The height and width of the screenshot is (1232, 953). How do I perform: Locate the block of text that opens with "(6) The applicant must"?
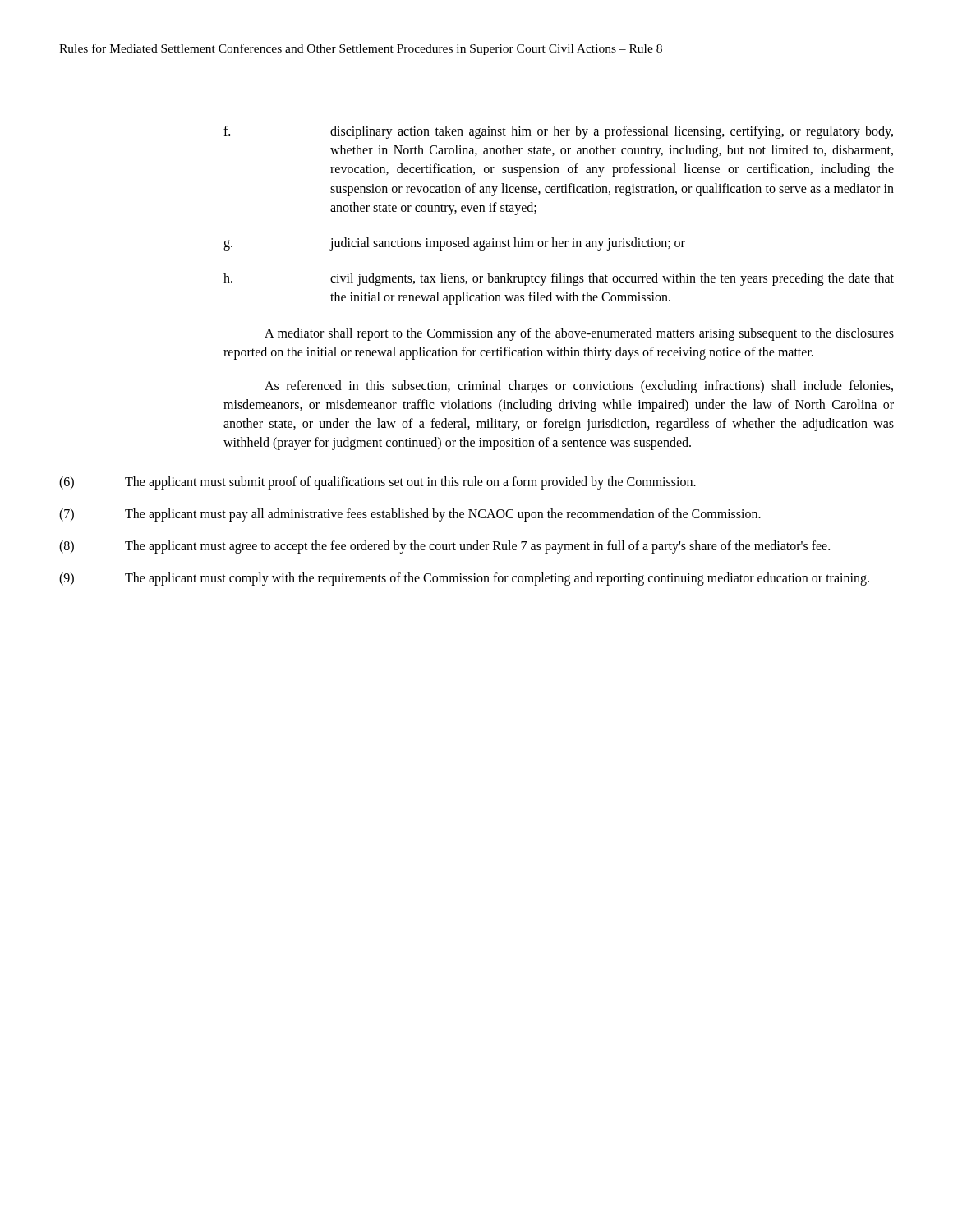476,481
